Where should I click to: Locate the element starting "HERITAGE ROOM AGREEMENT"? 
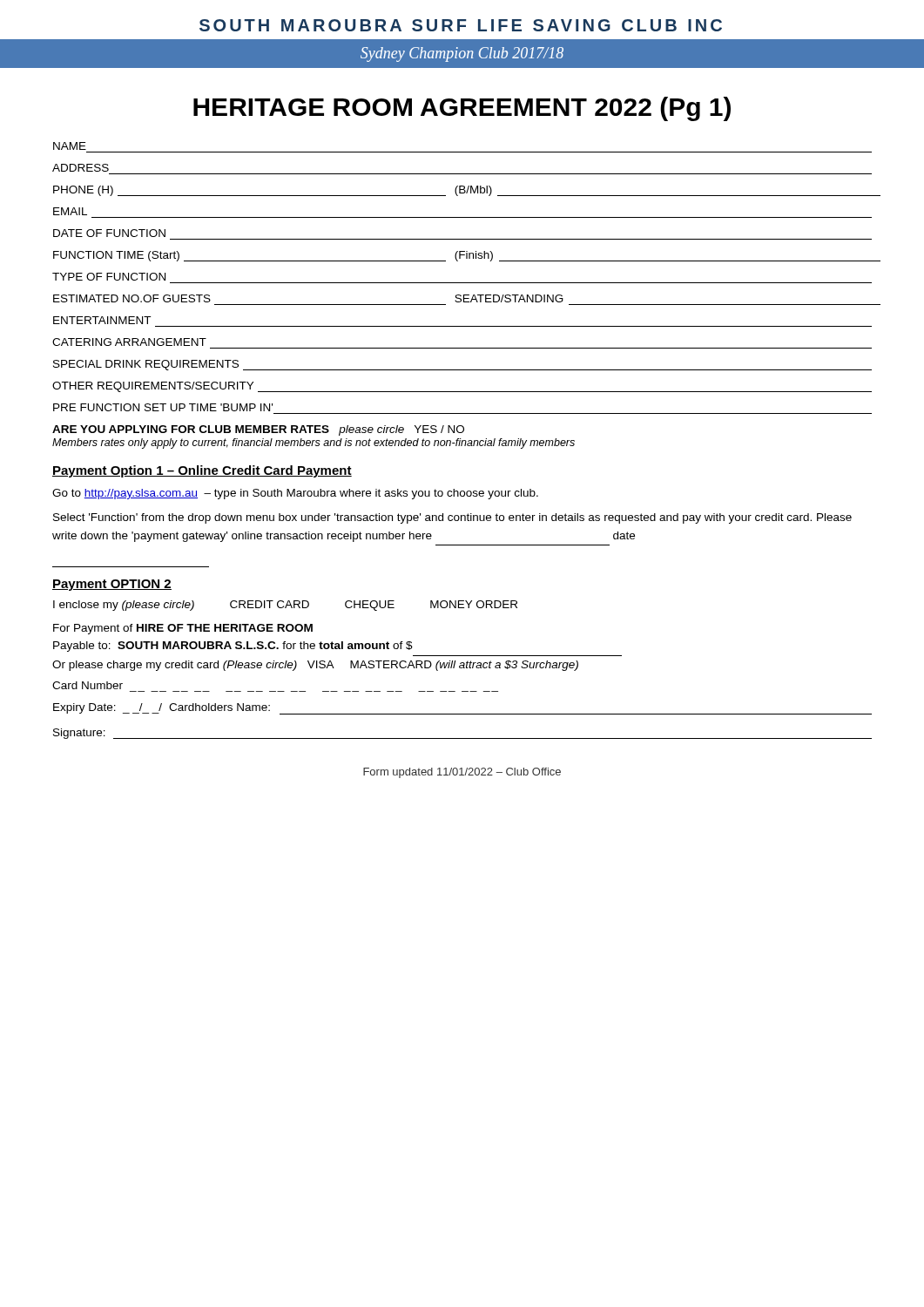point(462,107)
